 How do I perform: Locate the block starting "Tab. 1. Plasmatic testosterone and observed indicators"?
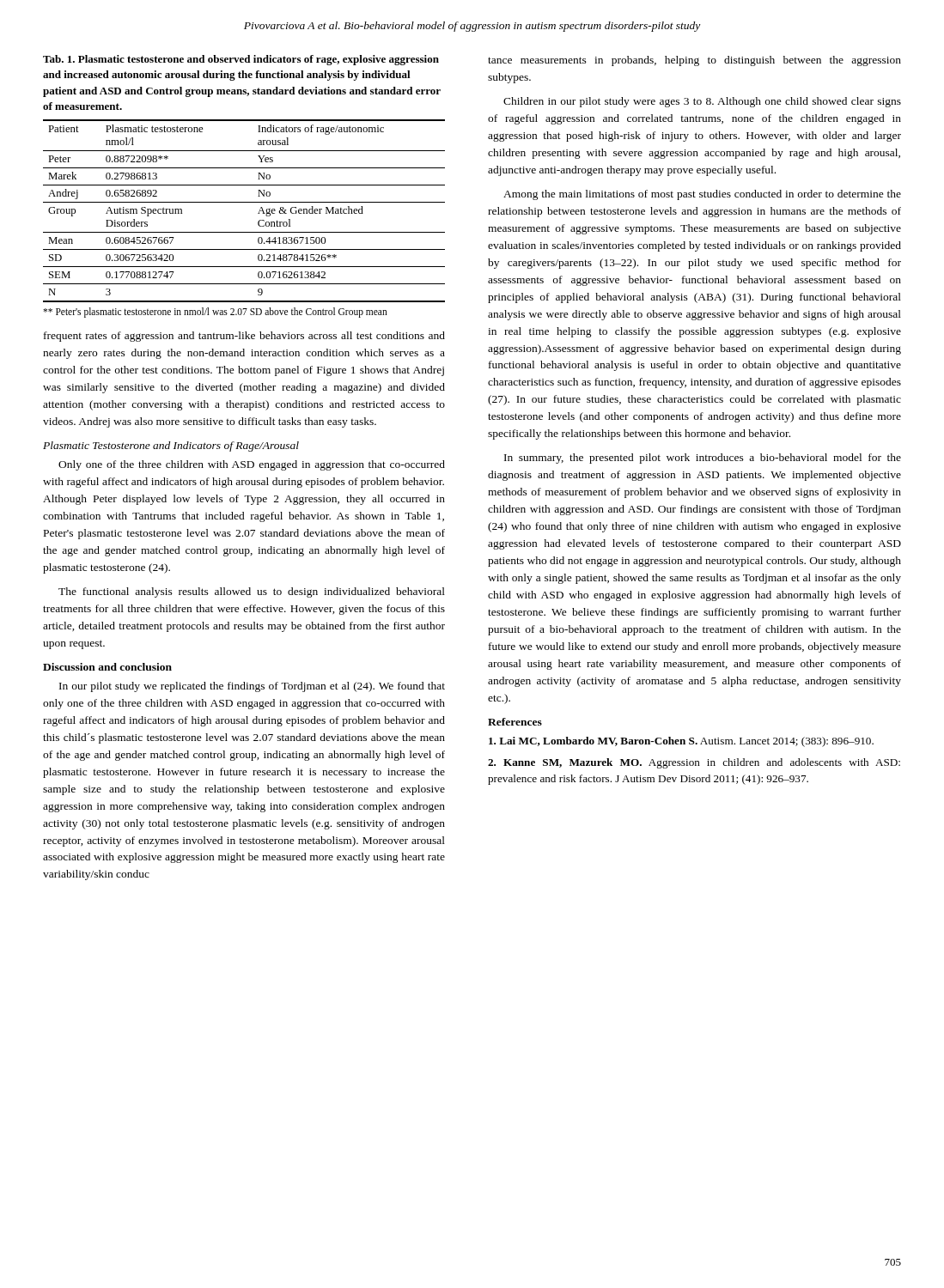pos(242,83)
